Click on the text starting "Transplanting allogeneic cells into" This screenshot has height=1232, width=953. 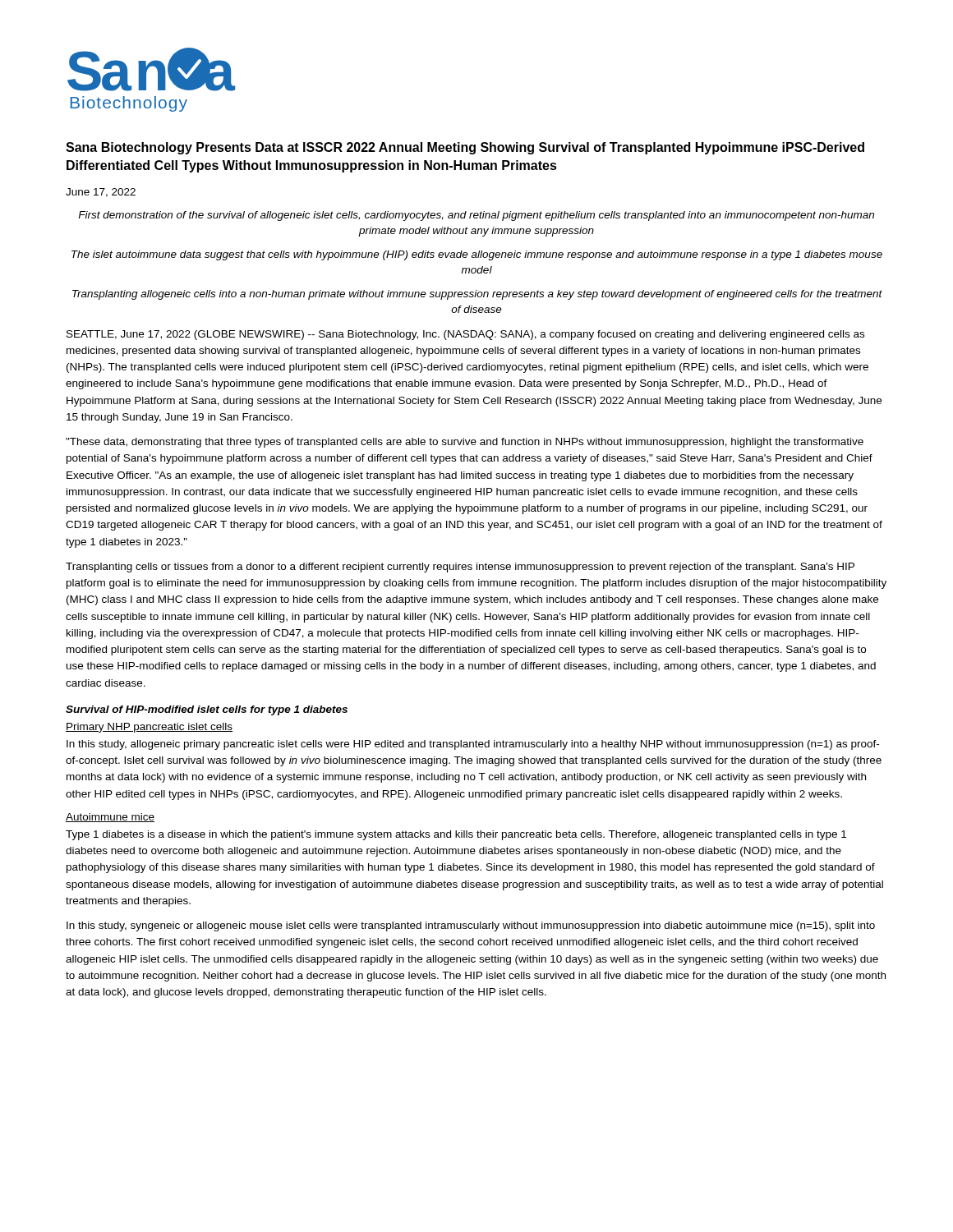[476, 301]
